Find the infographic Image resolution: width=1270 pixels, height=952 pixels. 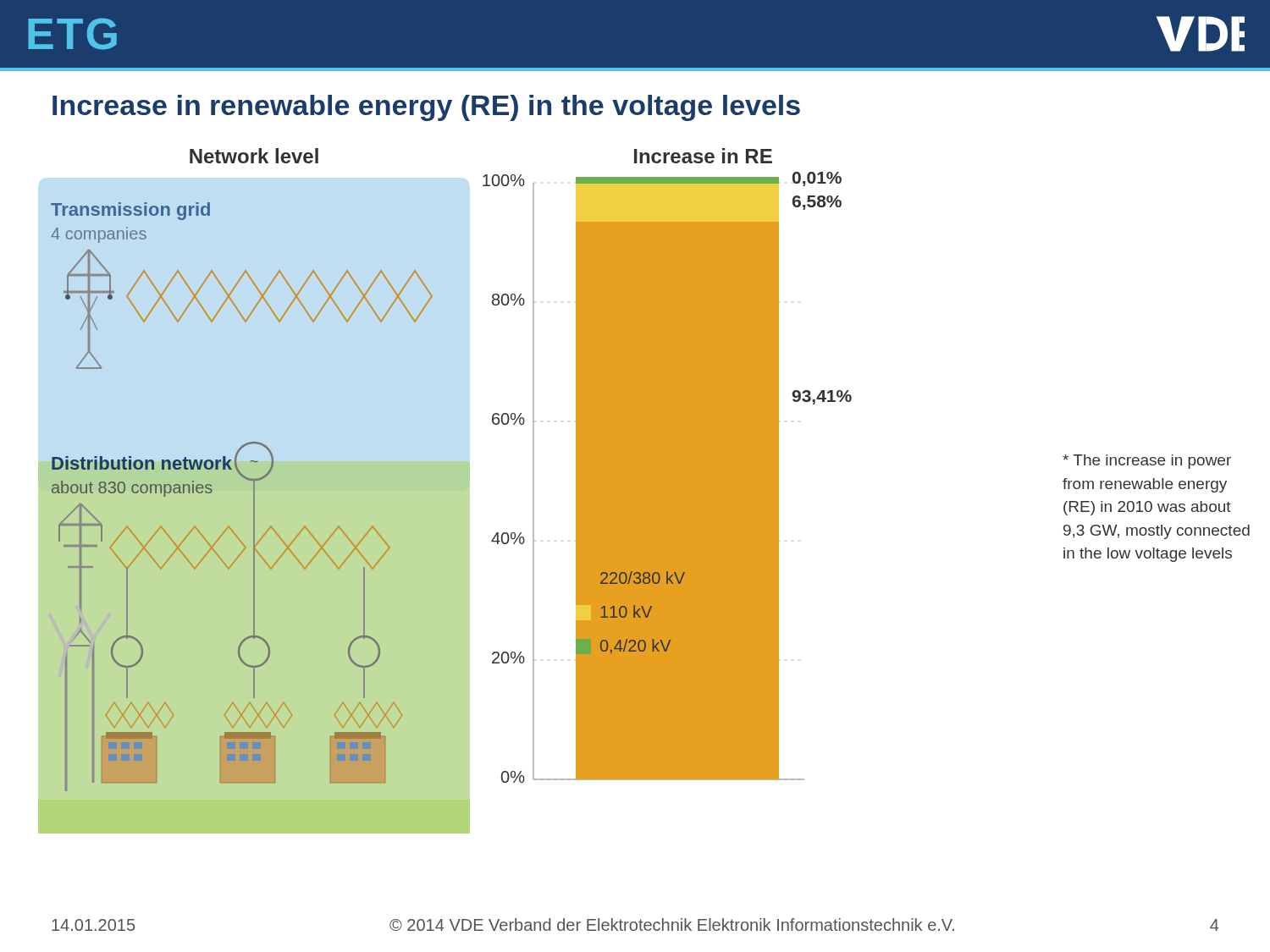point(254,487)
